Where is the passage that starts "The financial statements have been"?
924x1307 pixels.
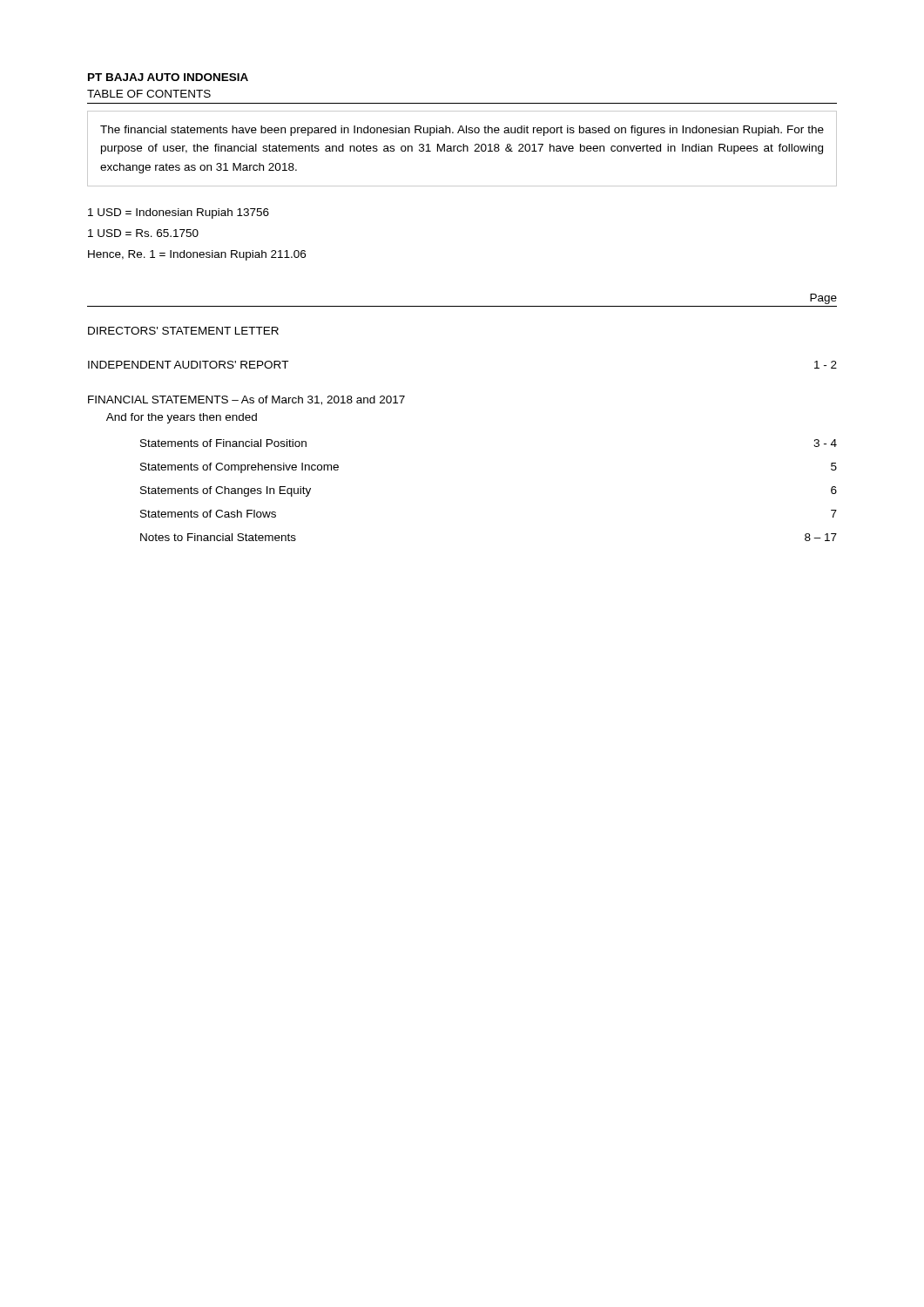462,148
